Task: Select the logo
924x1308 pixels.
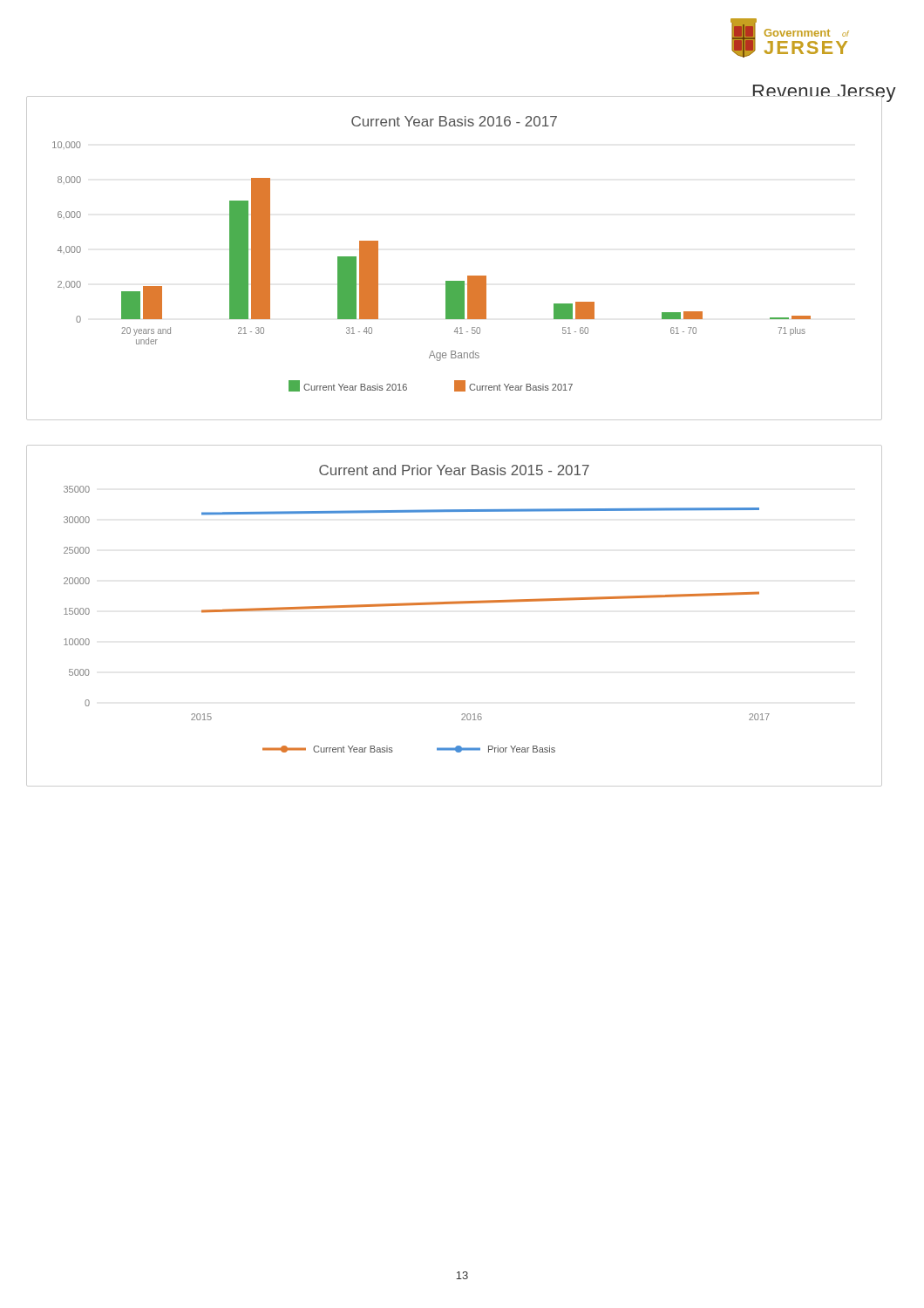Action: 809,59
